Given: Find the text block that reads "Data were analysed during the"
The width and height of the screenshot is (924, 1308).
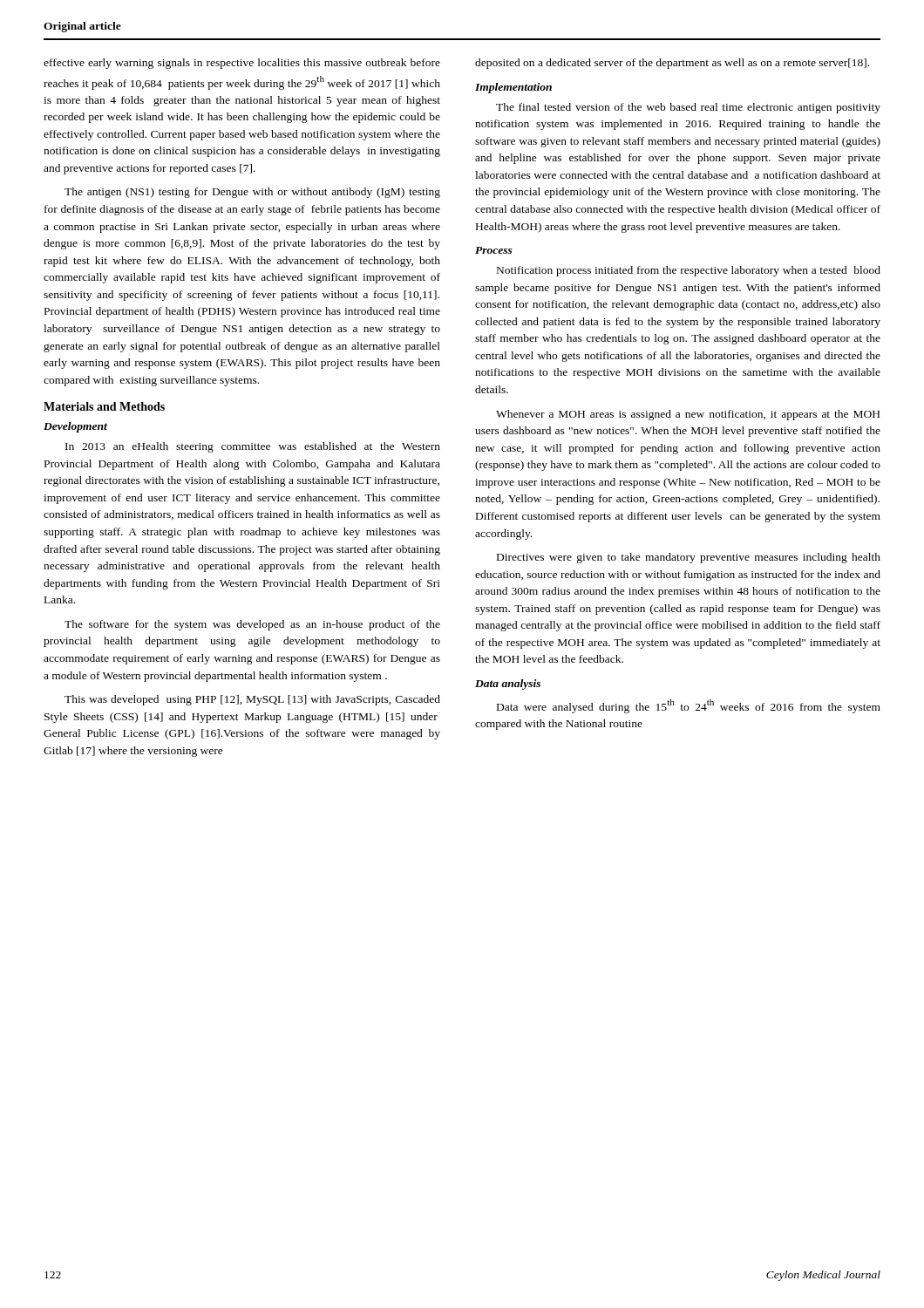Looking at the screenshot, I should pos(678,714).
